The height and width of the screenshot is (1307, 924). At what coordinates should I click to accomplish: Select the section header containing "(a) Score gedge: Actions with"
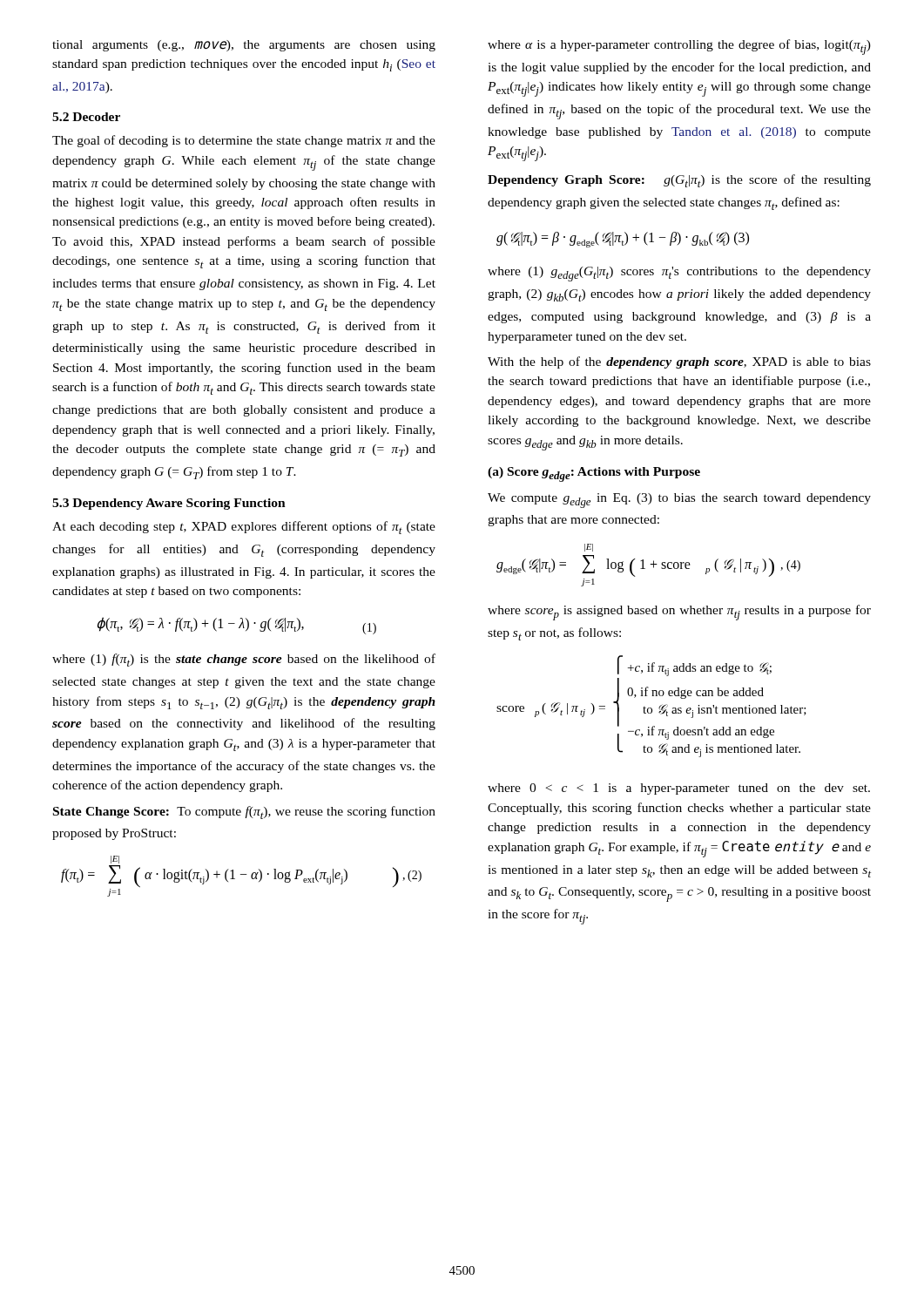point(594,472)
